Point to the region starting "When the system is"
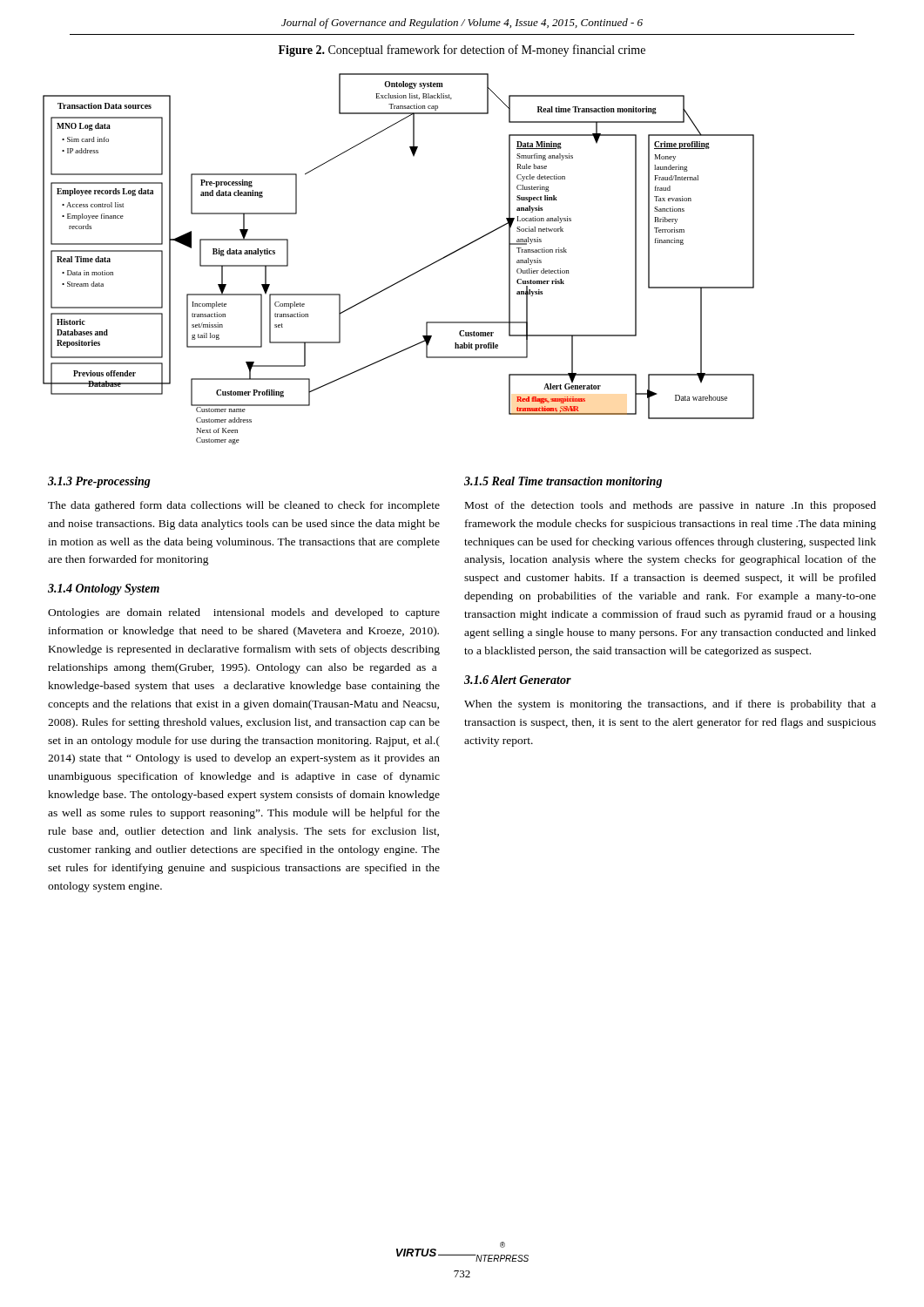 pos(670,722)
